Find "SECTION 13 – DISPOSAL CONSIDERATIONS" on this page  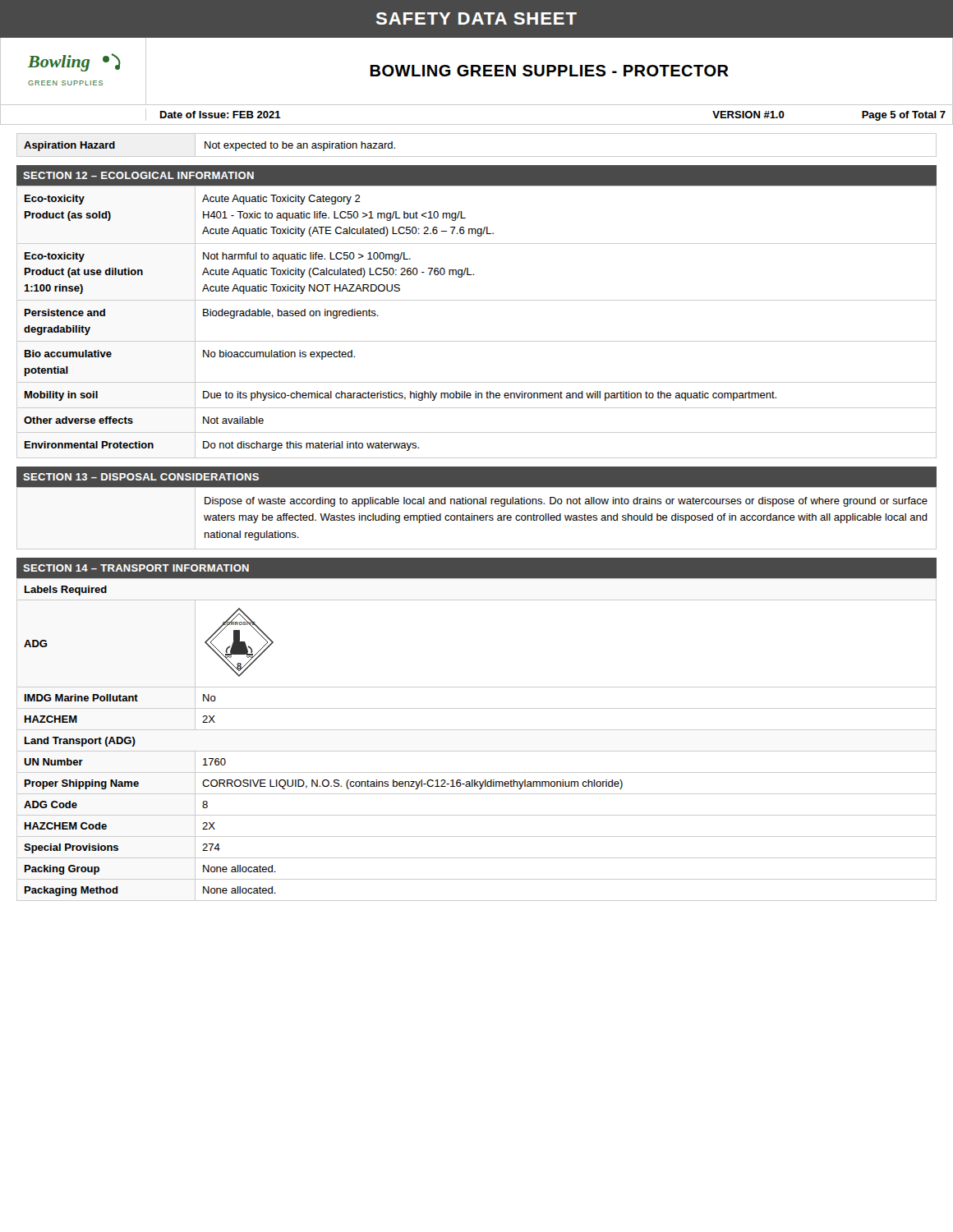click(141, 476)
